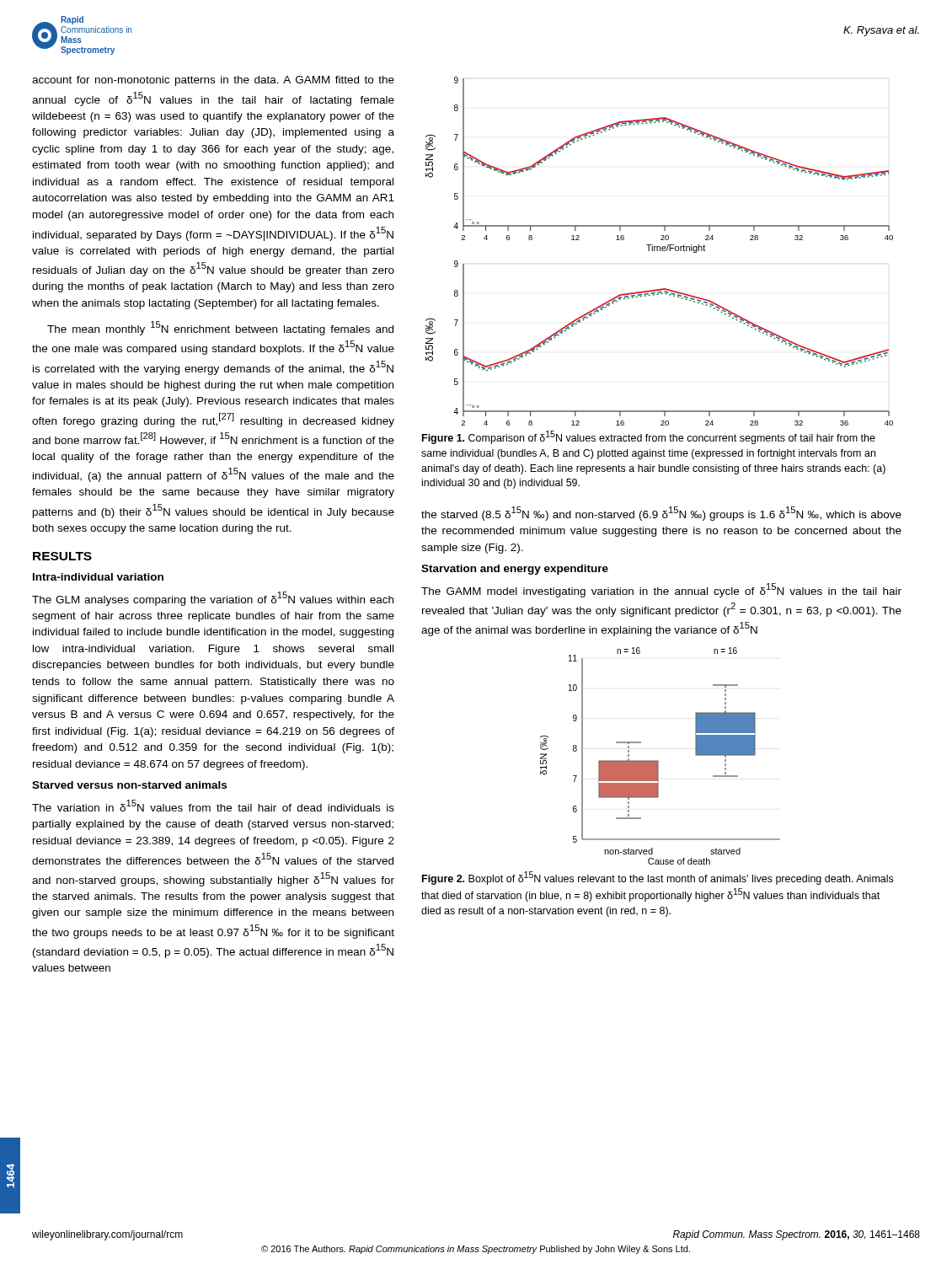Find the caption containing "Figure 2. Boxplot"
Screen dimensions: 1264x952
tap(657, 894)
